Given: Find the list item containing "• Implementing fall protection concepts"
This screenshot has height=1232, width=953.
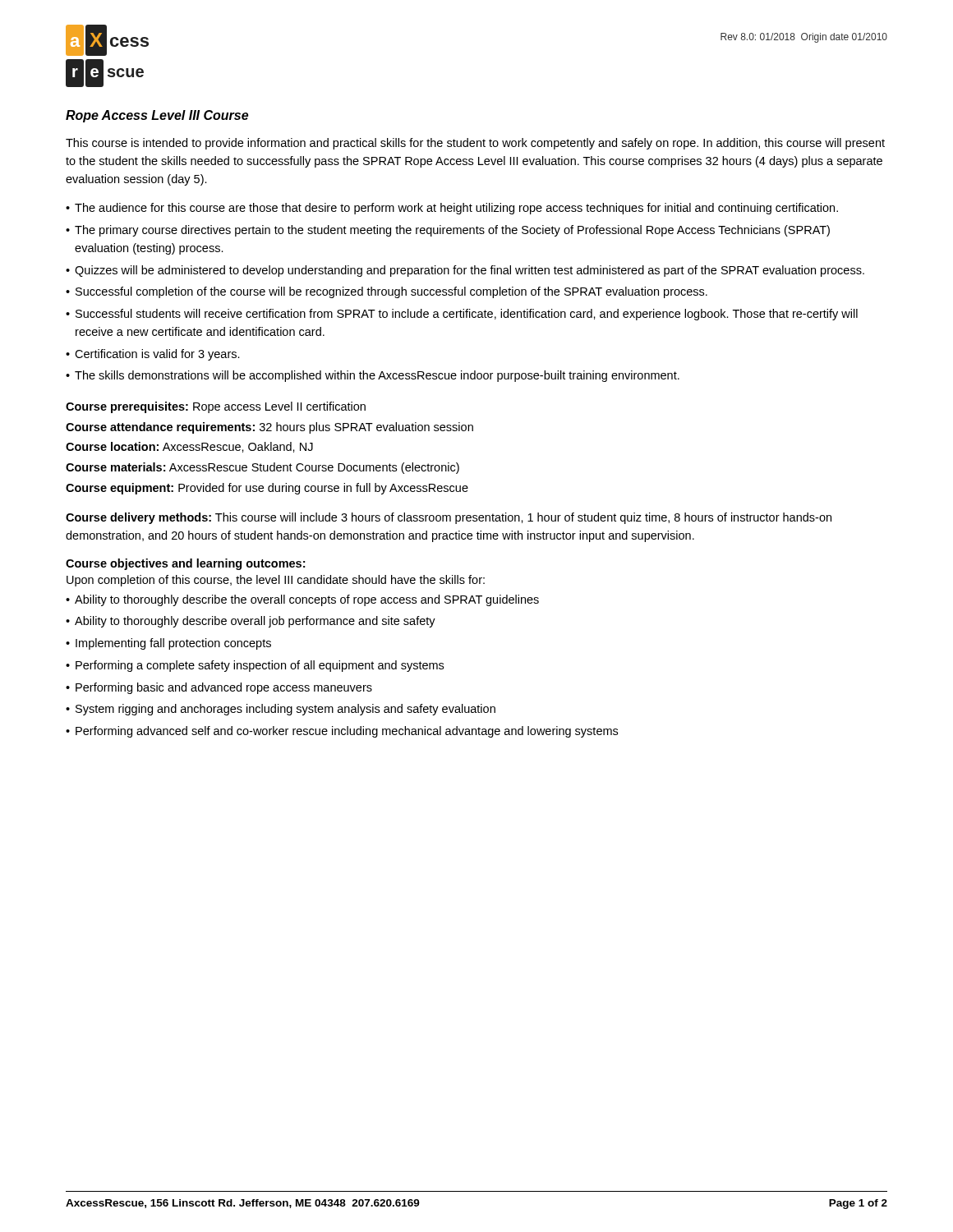Looking at the screenshot, I should point(169,644).
